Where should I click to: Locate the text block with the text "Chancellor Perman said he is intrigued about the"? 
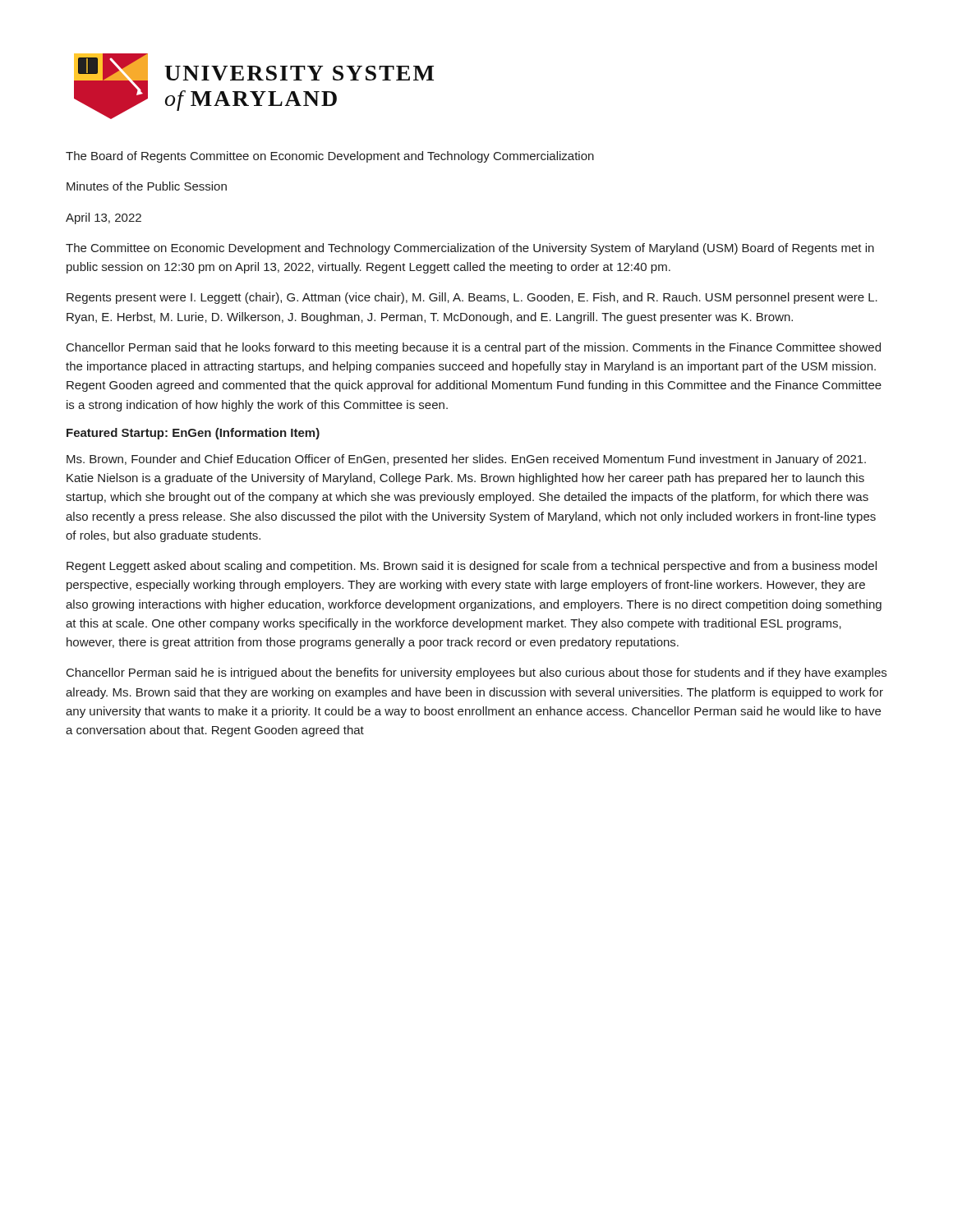(476, 701)
